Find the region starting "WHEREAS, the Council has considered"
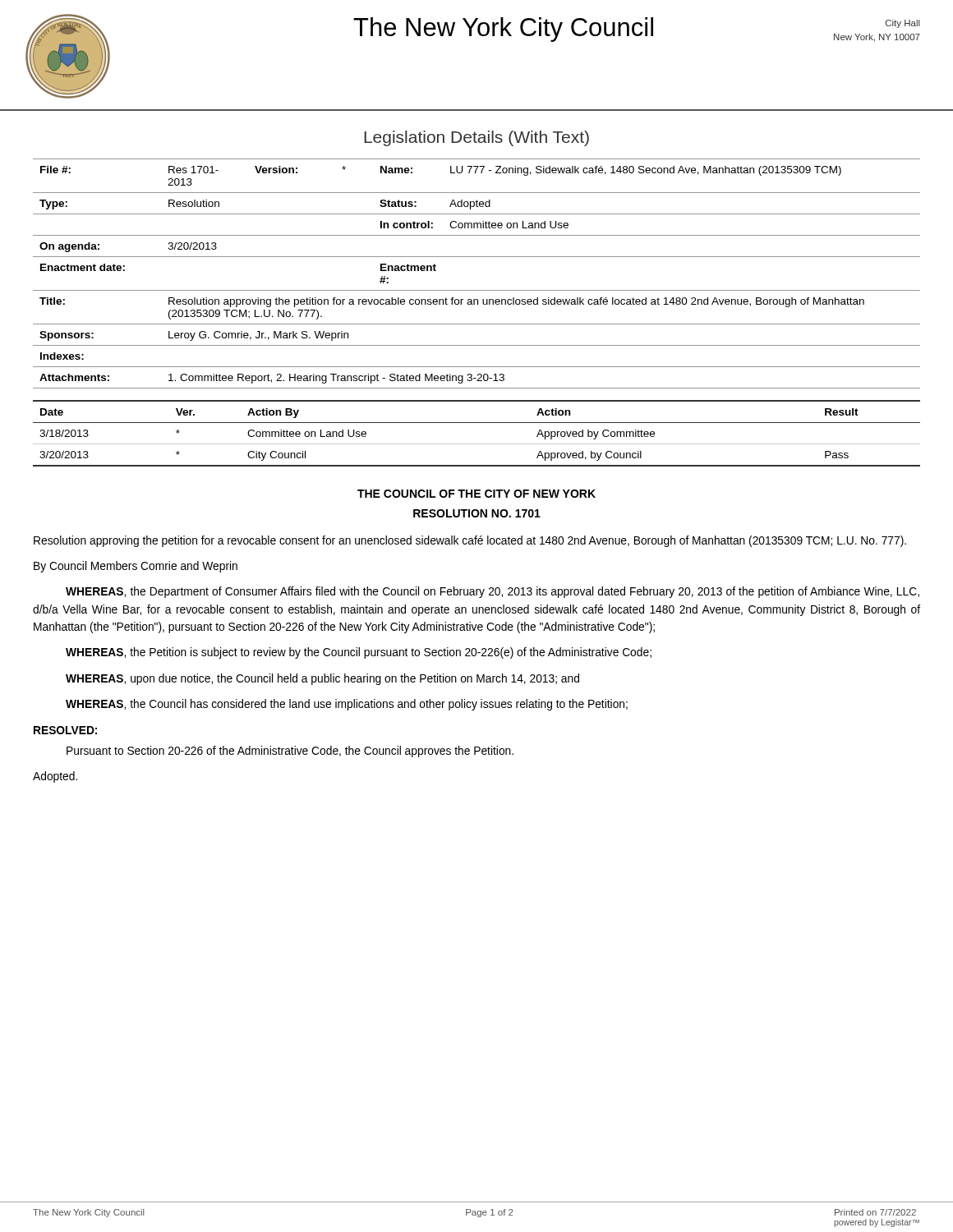 (476, 705)
